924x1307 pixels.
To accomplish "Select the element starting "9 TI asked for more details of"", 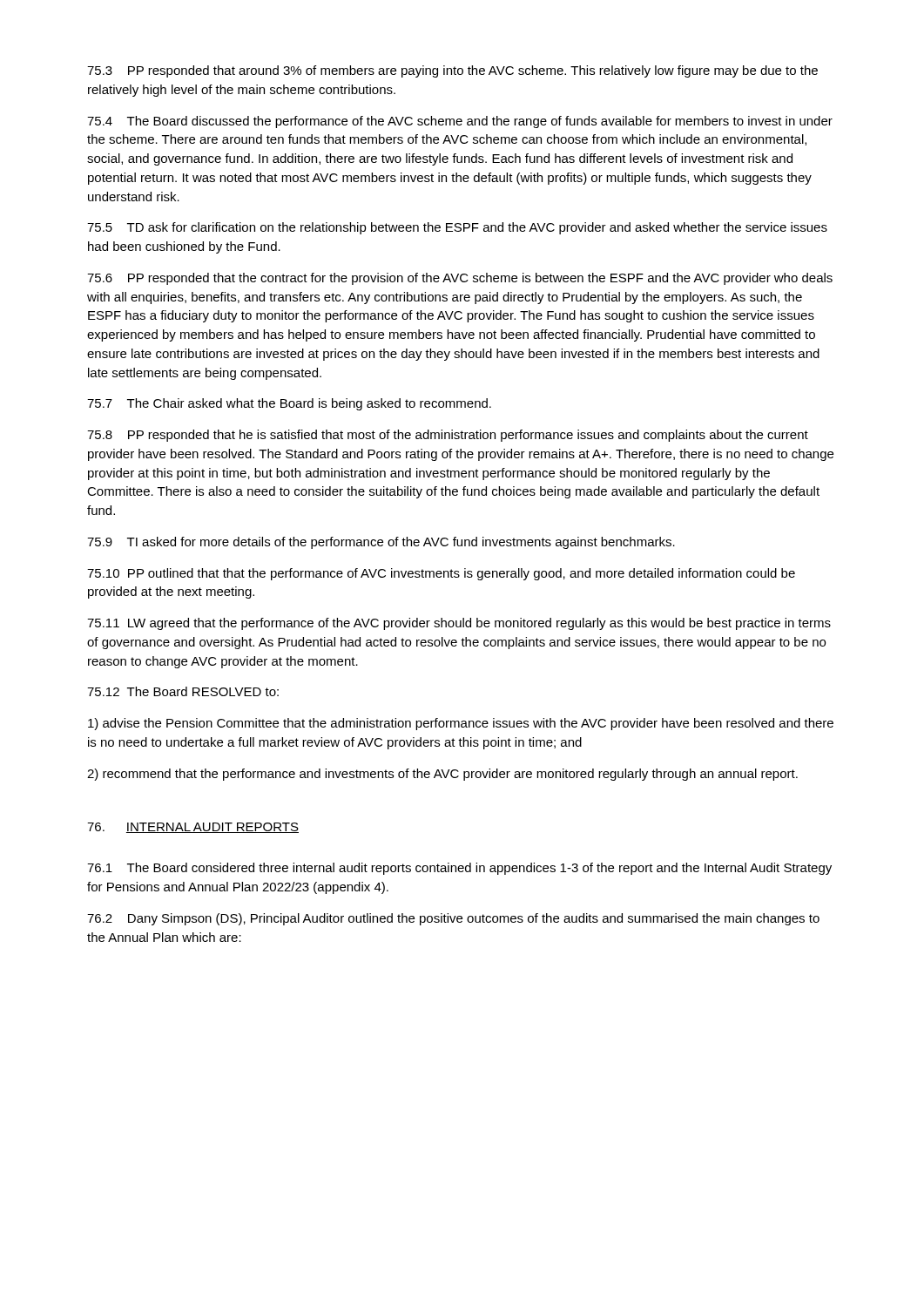I will tap(381, 541).
